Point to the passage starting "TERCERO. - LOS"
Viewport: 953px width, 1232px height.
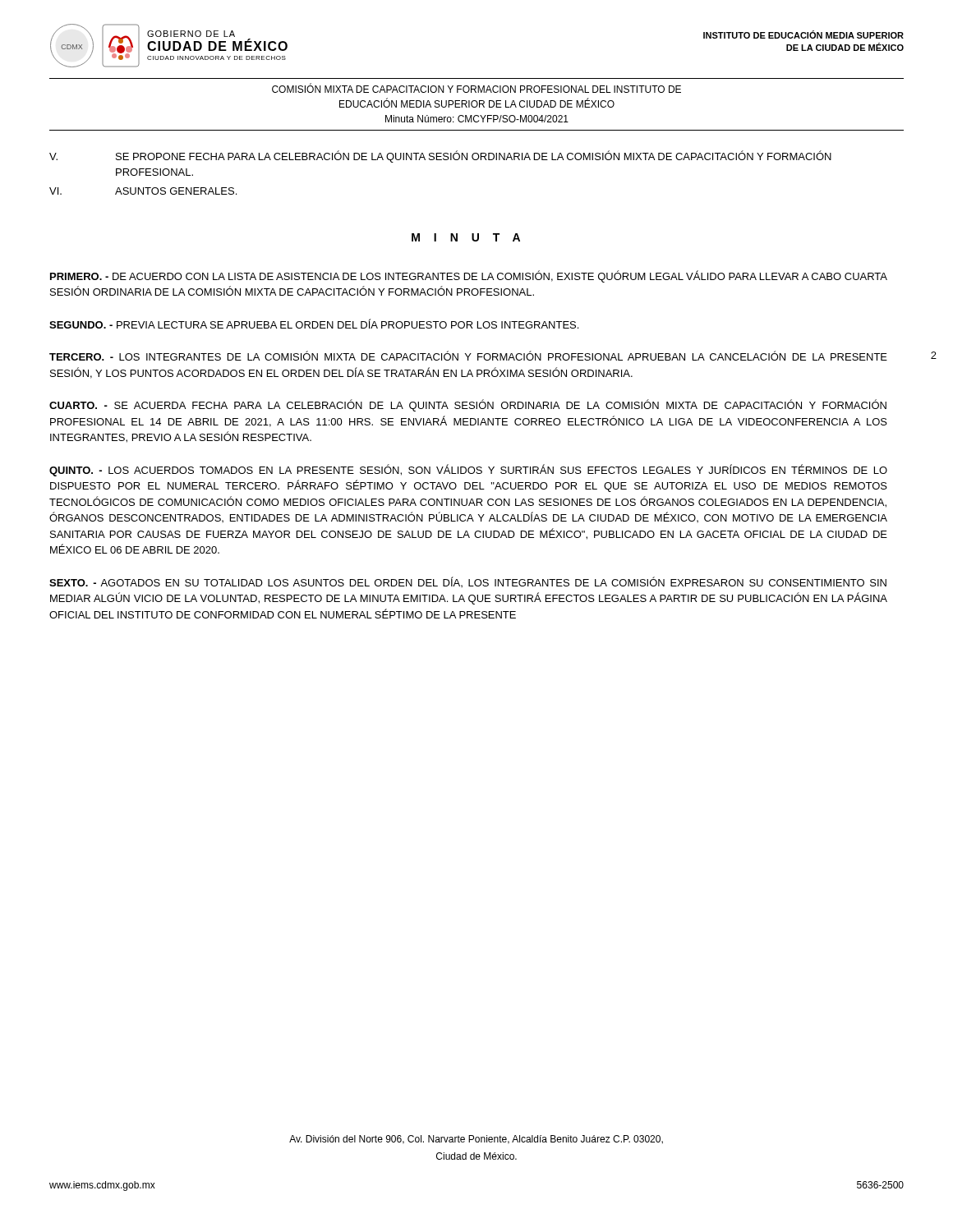coord(468,365)
